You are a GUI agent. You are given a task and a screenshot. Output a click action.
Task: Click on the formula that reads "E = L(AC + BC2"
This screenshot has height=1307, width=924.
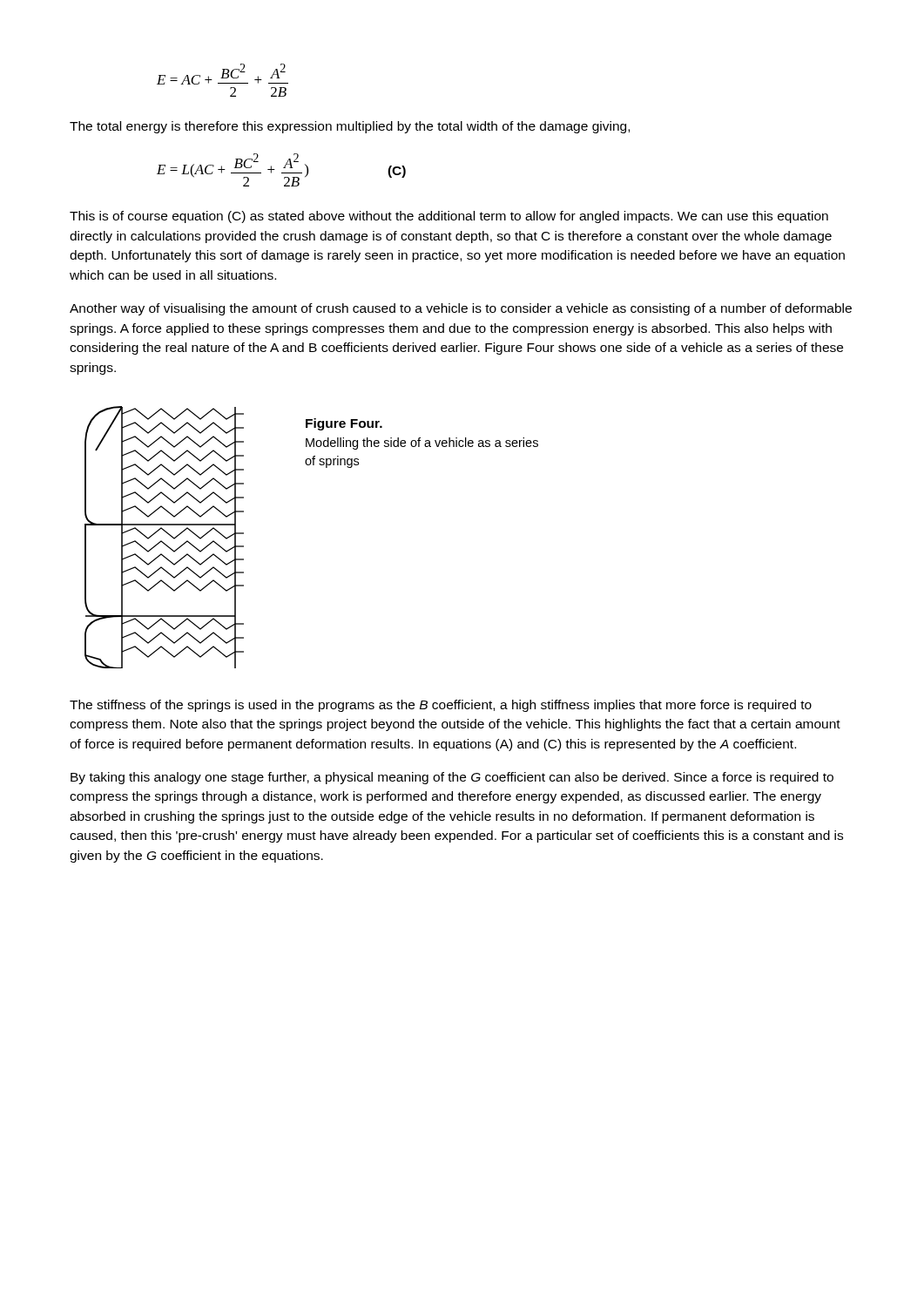click(281, 170)
